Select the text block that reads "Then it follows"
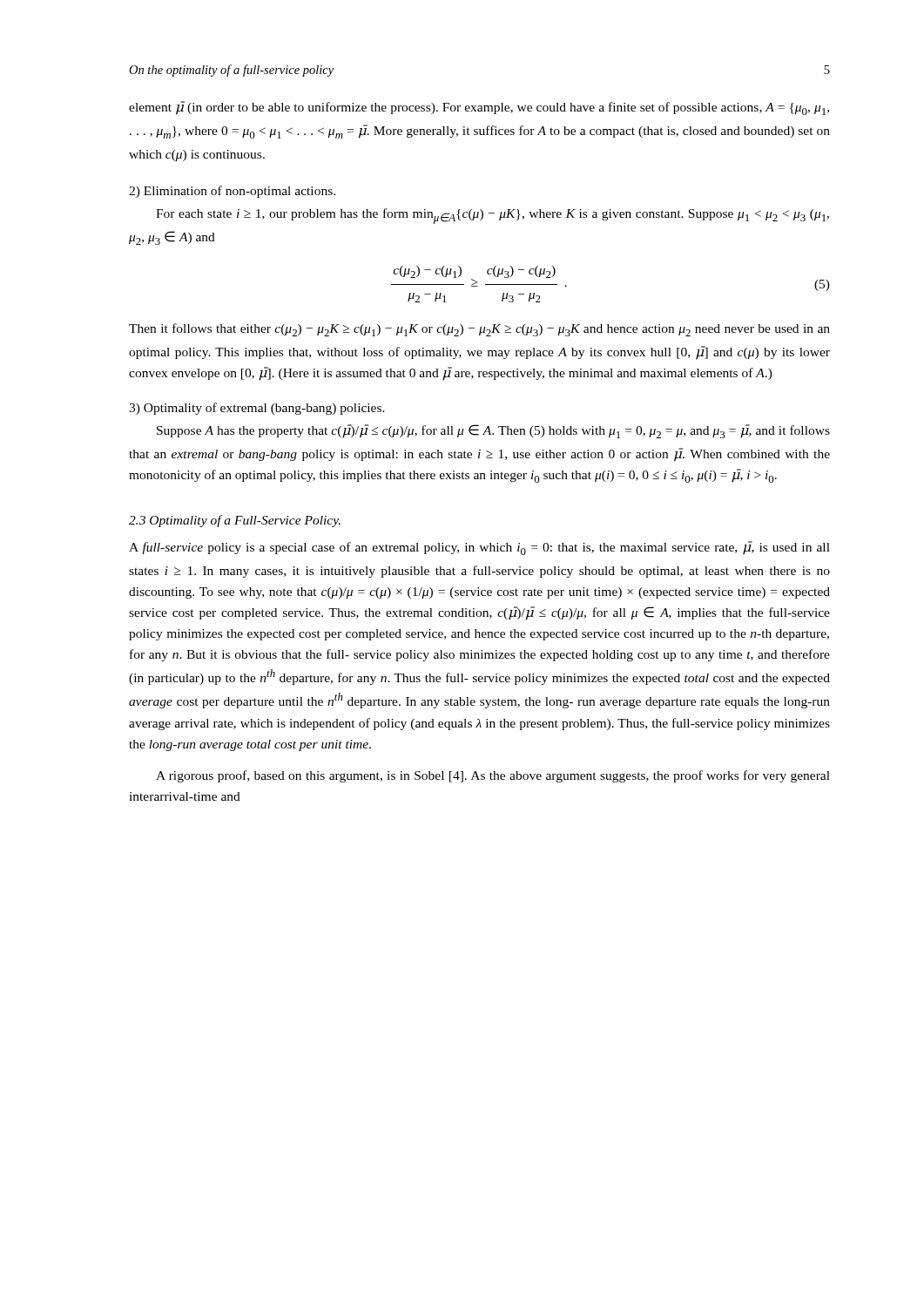Viewport: 924px width, 1307px height. 479,350
